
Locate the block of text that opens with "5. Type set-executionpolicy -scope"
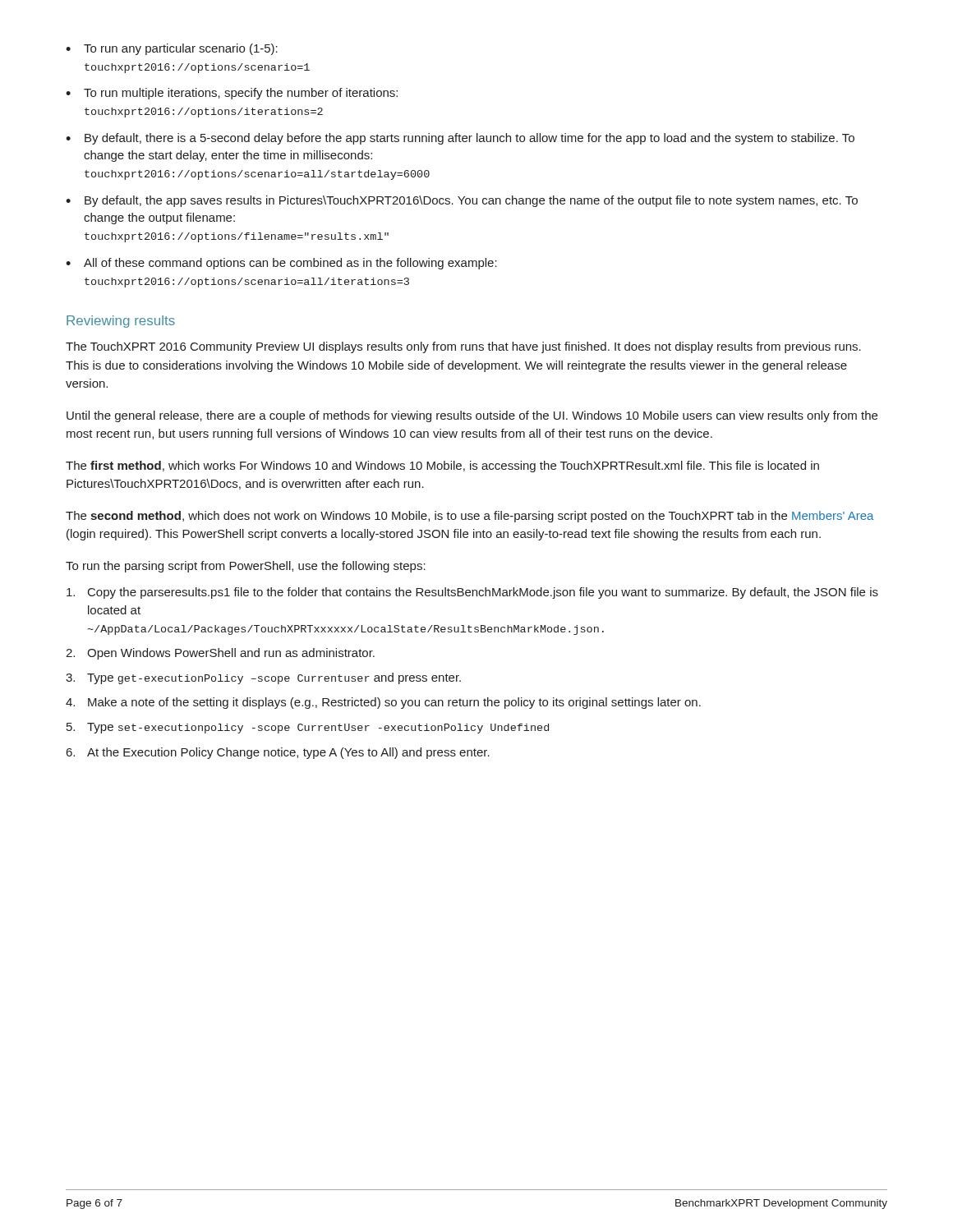pyautogui.click(x=476, y=727)
